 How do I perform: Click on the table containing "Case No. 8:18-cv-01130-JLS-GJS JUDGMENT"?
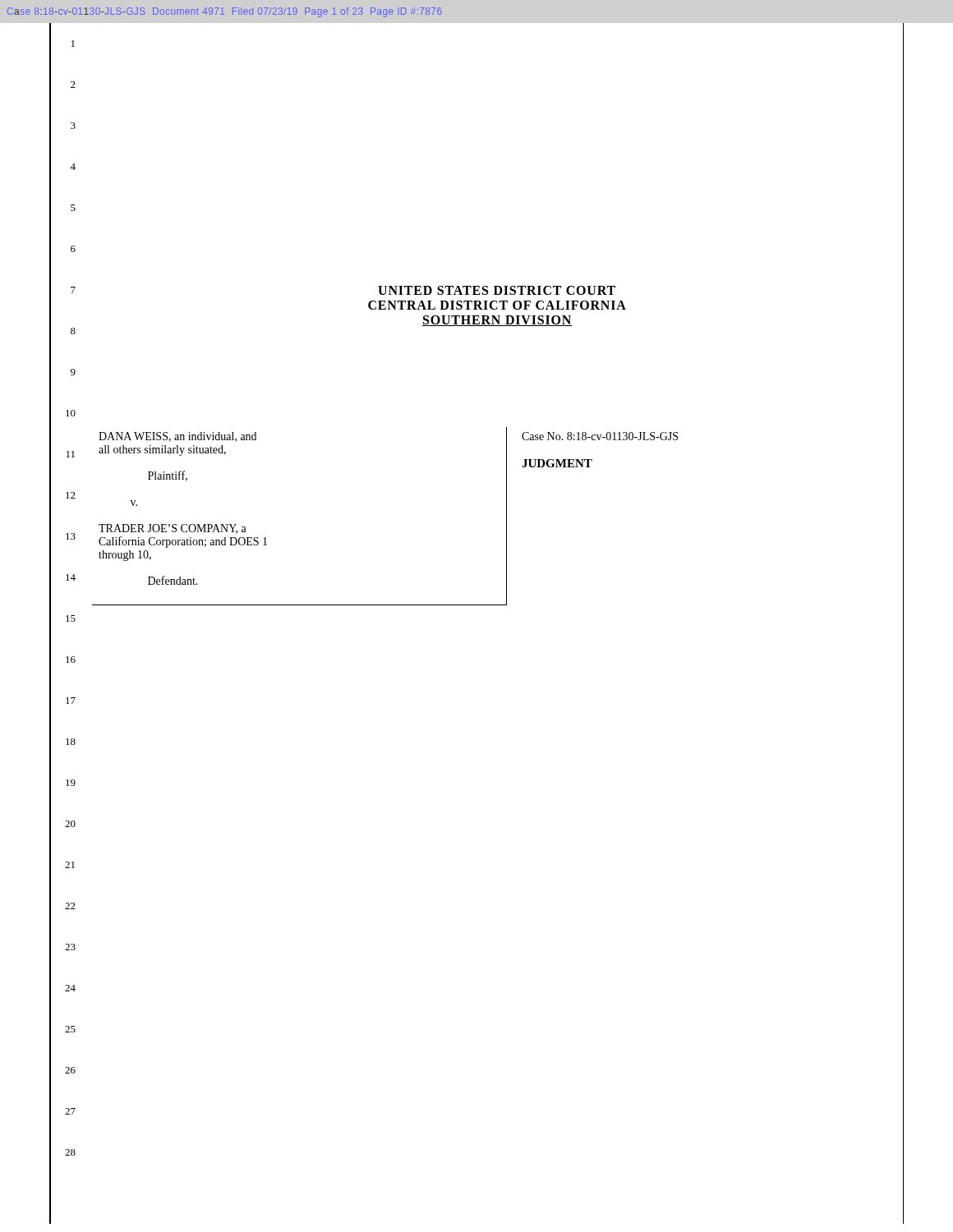click(x=491, y=516)
